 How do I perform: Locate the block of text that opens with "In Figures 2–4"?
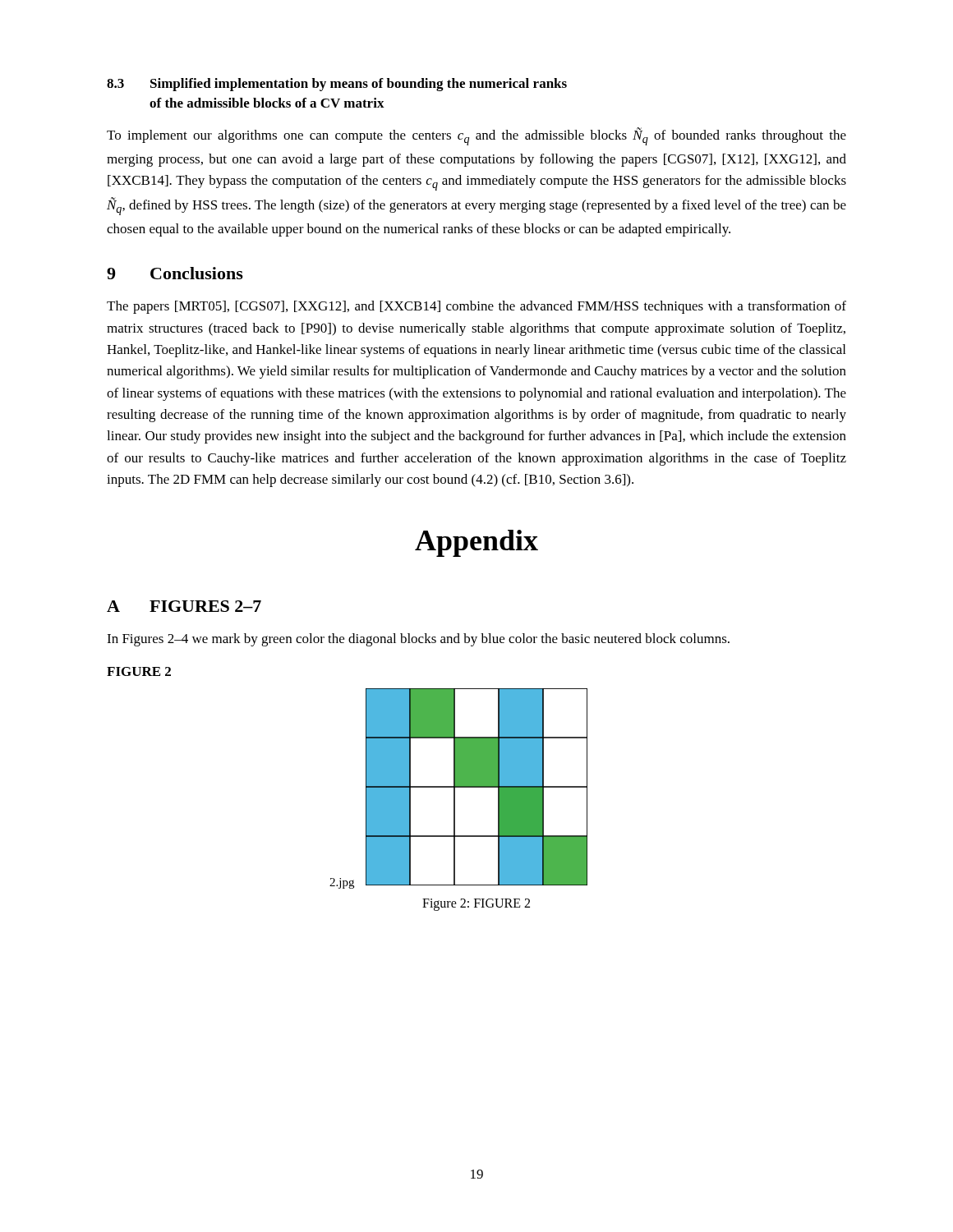[x=419, y=639]
